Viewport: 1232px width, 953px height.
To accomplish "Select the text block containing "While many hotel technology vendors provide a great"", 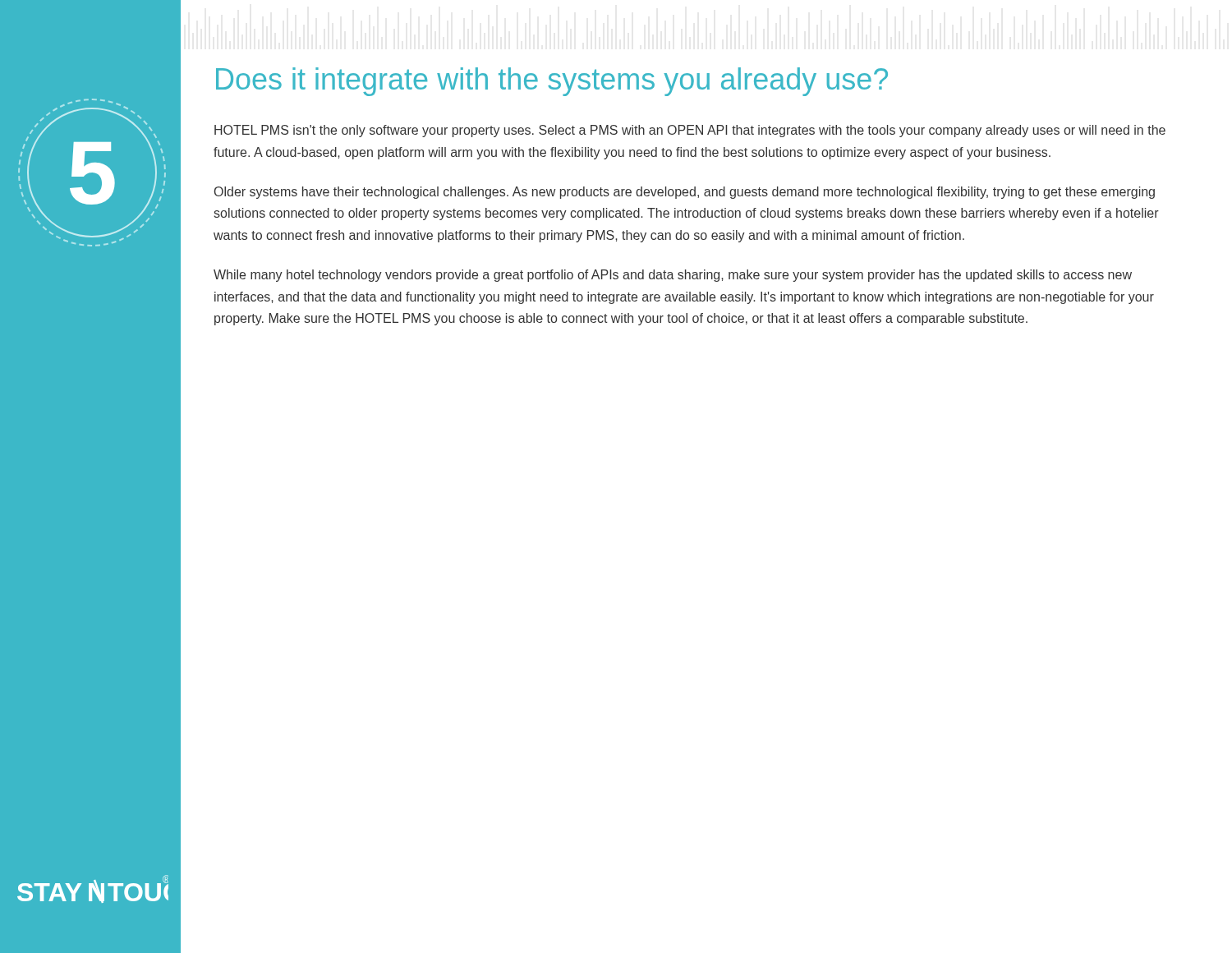I will pos(702,297).
